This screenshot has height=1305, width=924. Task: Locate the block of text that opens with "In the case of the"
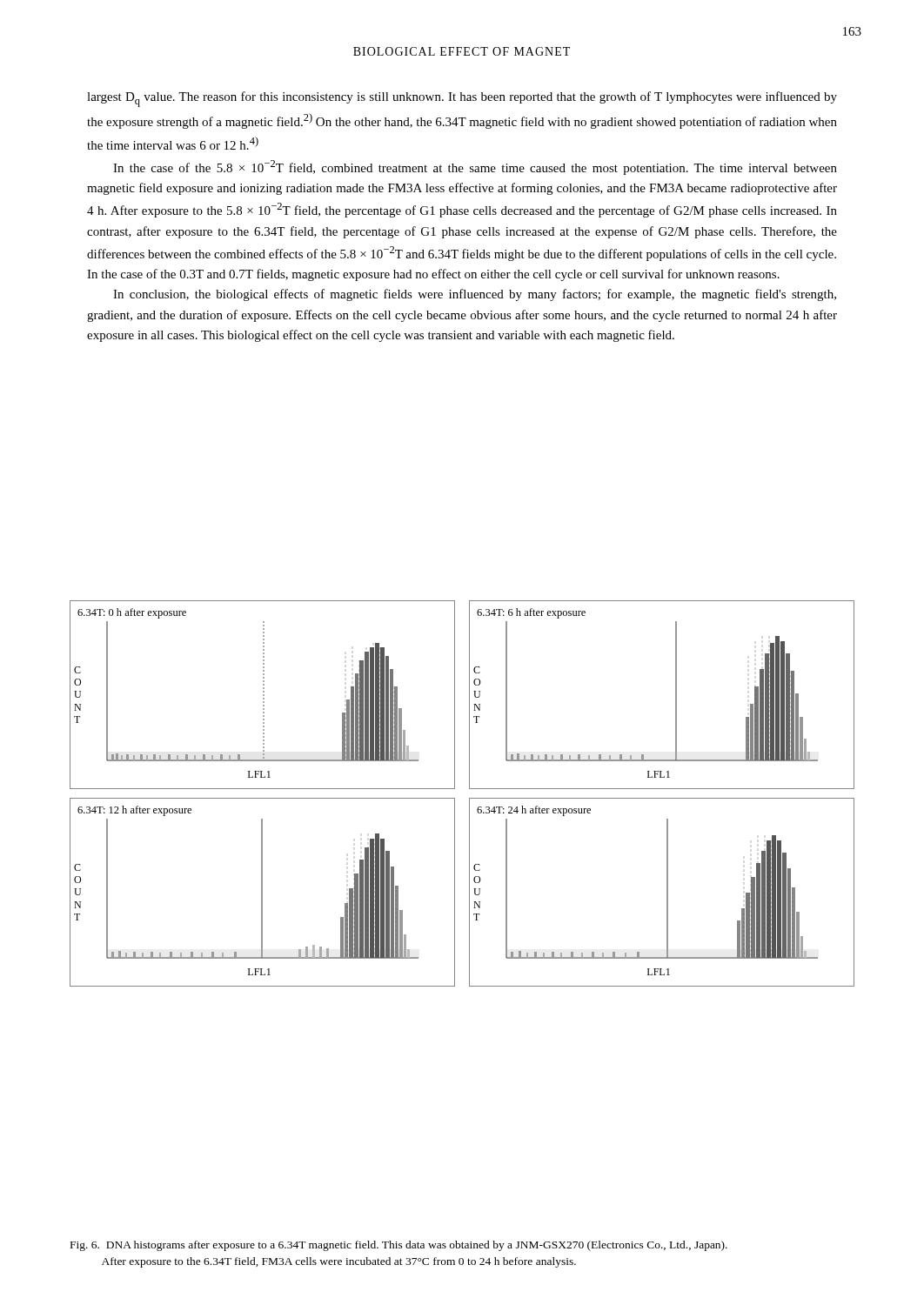(462, 220)
